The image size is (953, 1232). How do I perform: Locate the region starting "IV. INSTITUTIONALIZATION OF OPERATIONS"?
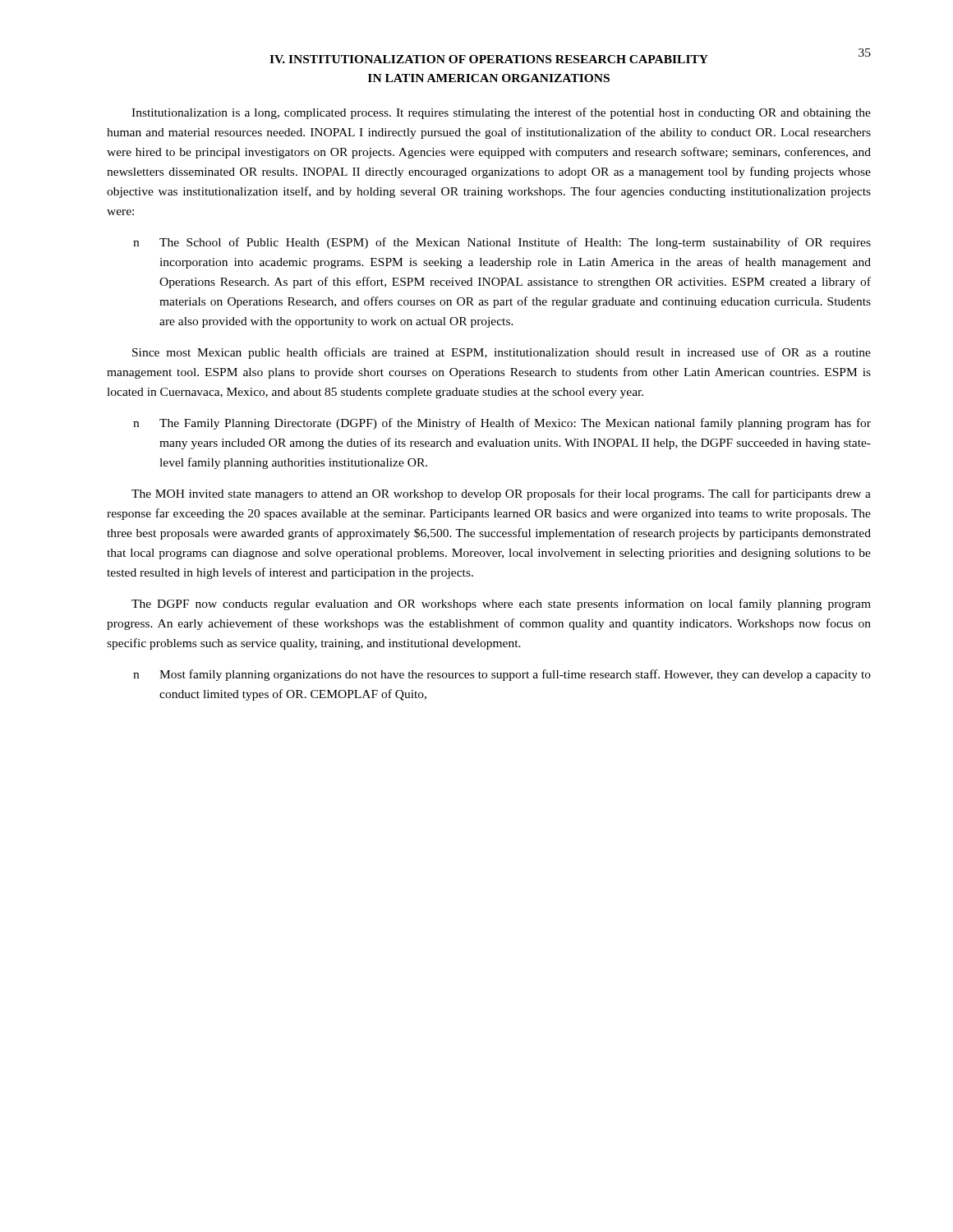coord(489,68)
